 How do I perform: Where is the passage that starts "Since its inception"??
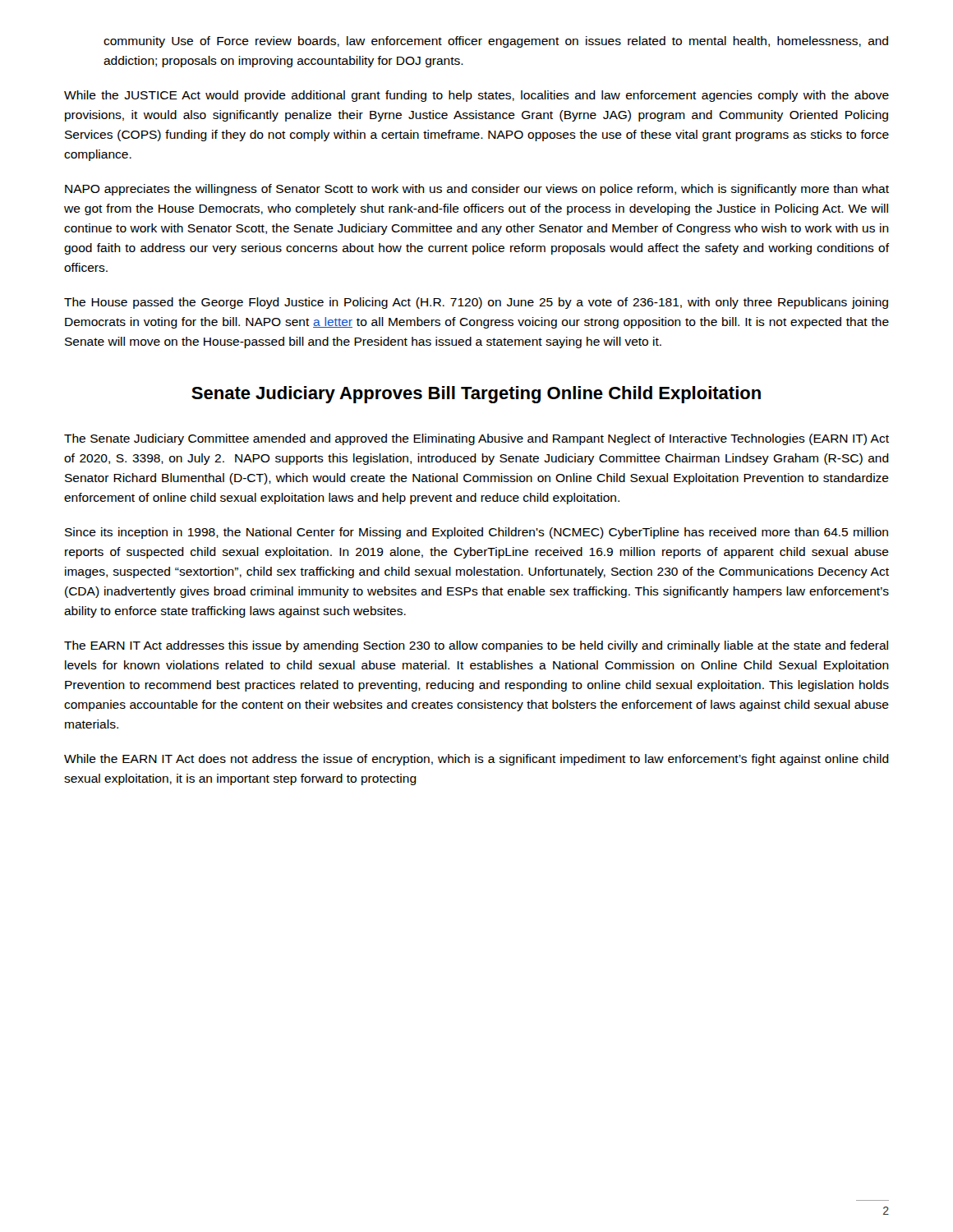tap(476, 571)
